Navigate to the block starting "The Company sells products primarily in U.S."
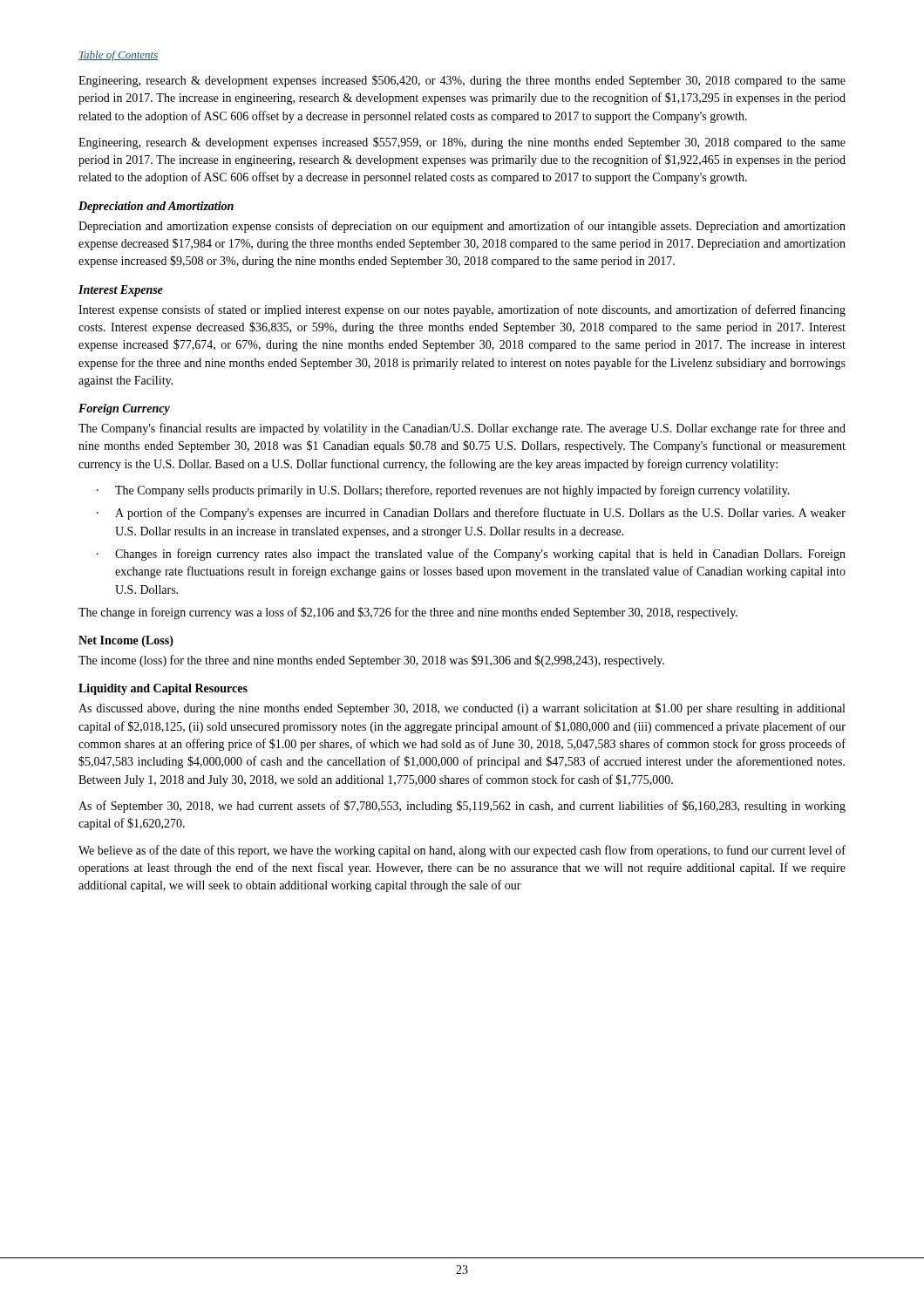The image size is (924, 1308). tap(453, 490)
